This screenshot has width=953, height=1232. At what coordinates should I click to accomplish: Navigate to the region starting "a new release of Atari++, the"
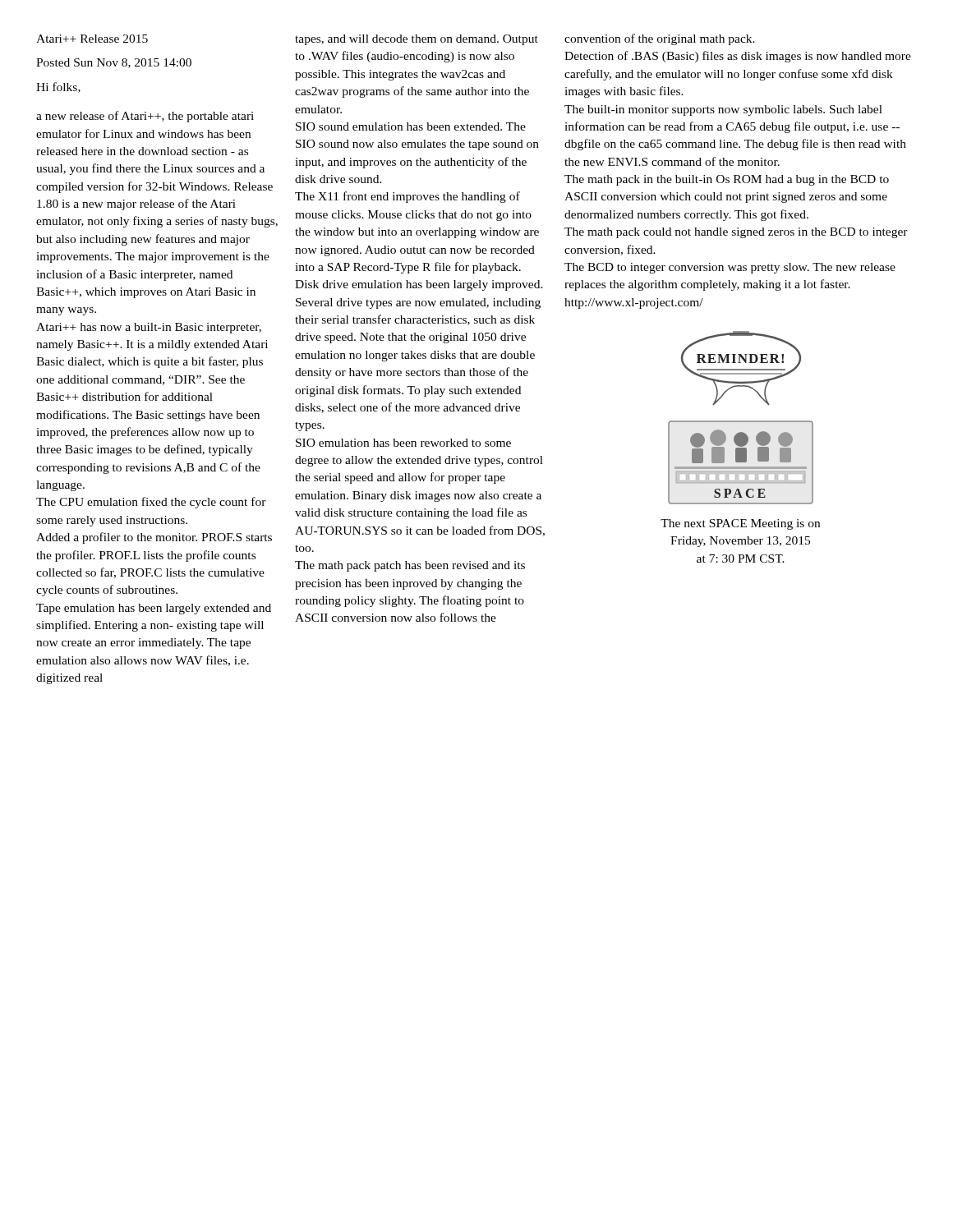157,397
